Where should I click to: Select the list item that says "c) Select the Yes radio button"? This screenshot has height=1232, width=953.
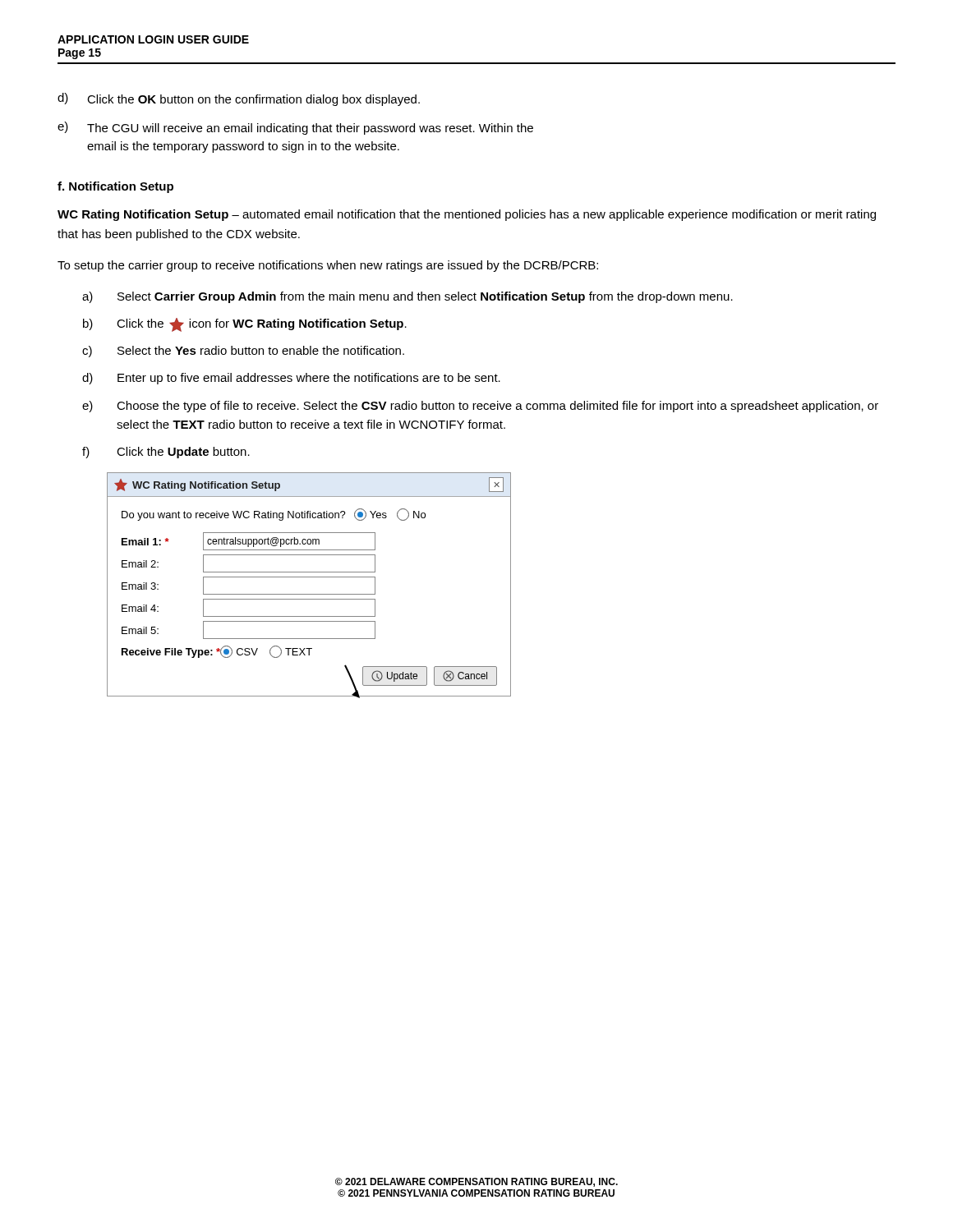click(x=243, y=352)
